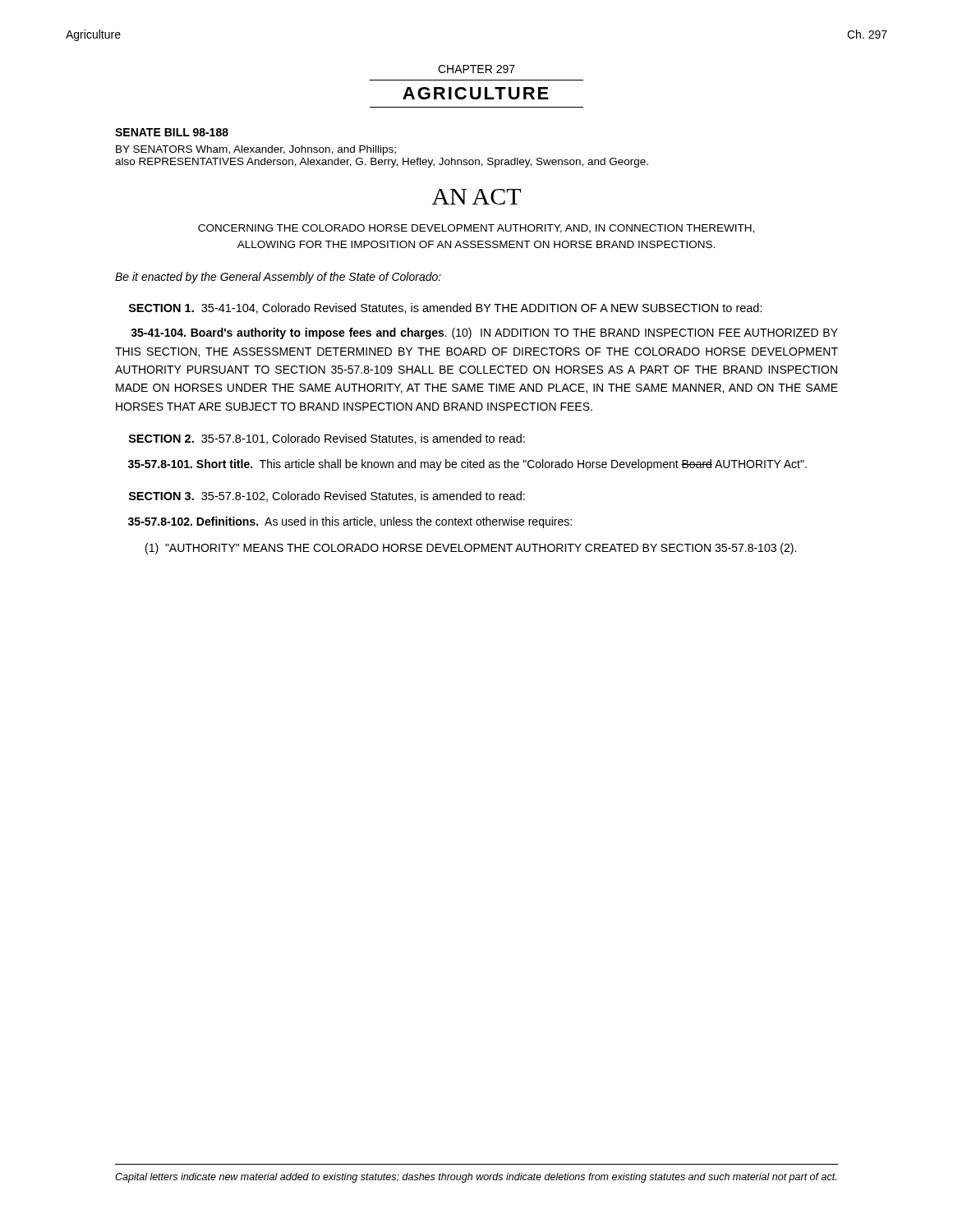The width and height of the screenshot is (953, 1232).
Task: Point to the block beginning "(1) "AUTHORITY" MEANS THE"
Action: [471, 548]
